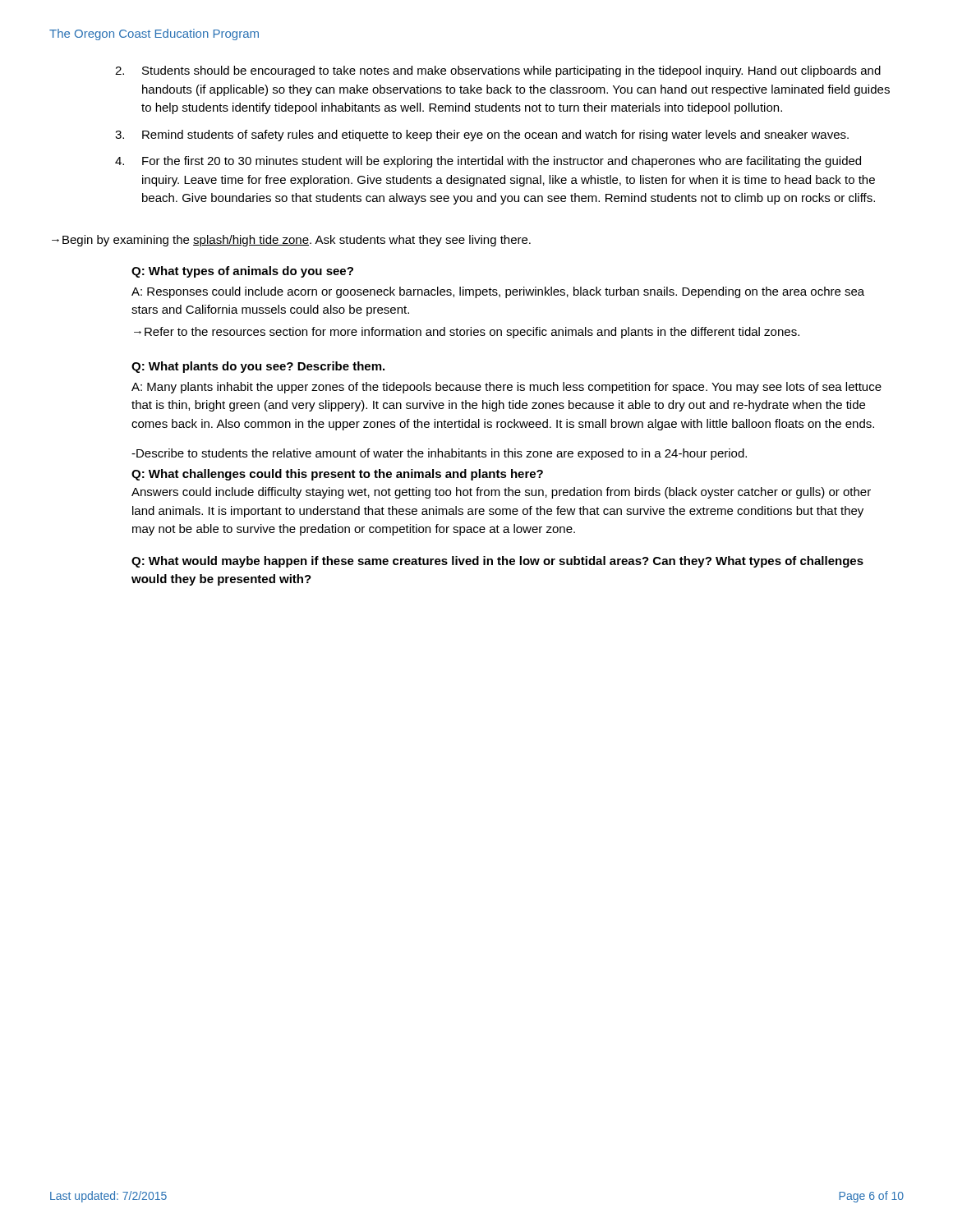Viewport: 953px width, 1232px height.
Task: Select the block starting "A: Responses could include"
Action: [498, 300]
